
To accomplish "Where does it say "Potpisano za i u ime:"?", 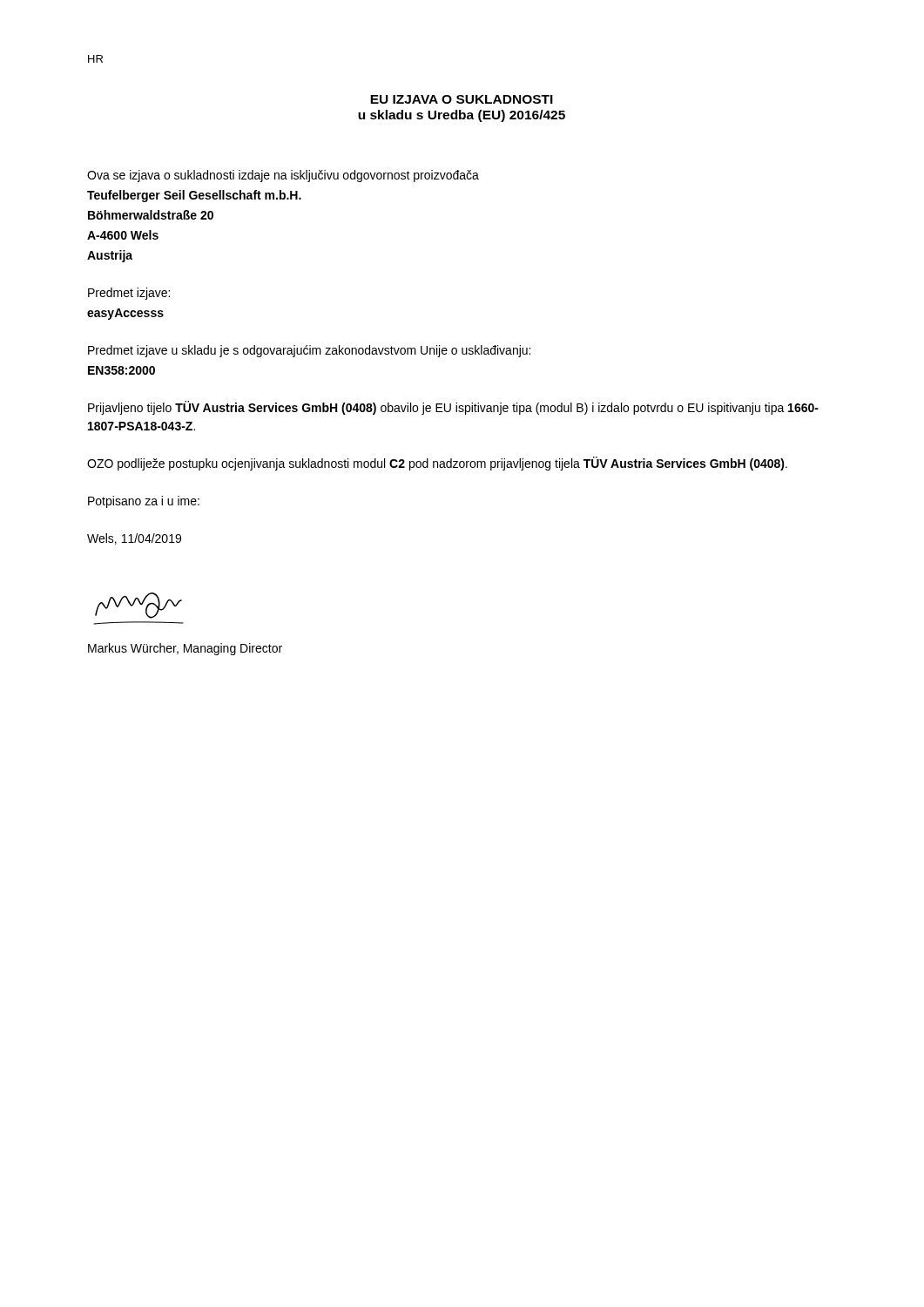I will pos(144,502).
